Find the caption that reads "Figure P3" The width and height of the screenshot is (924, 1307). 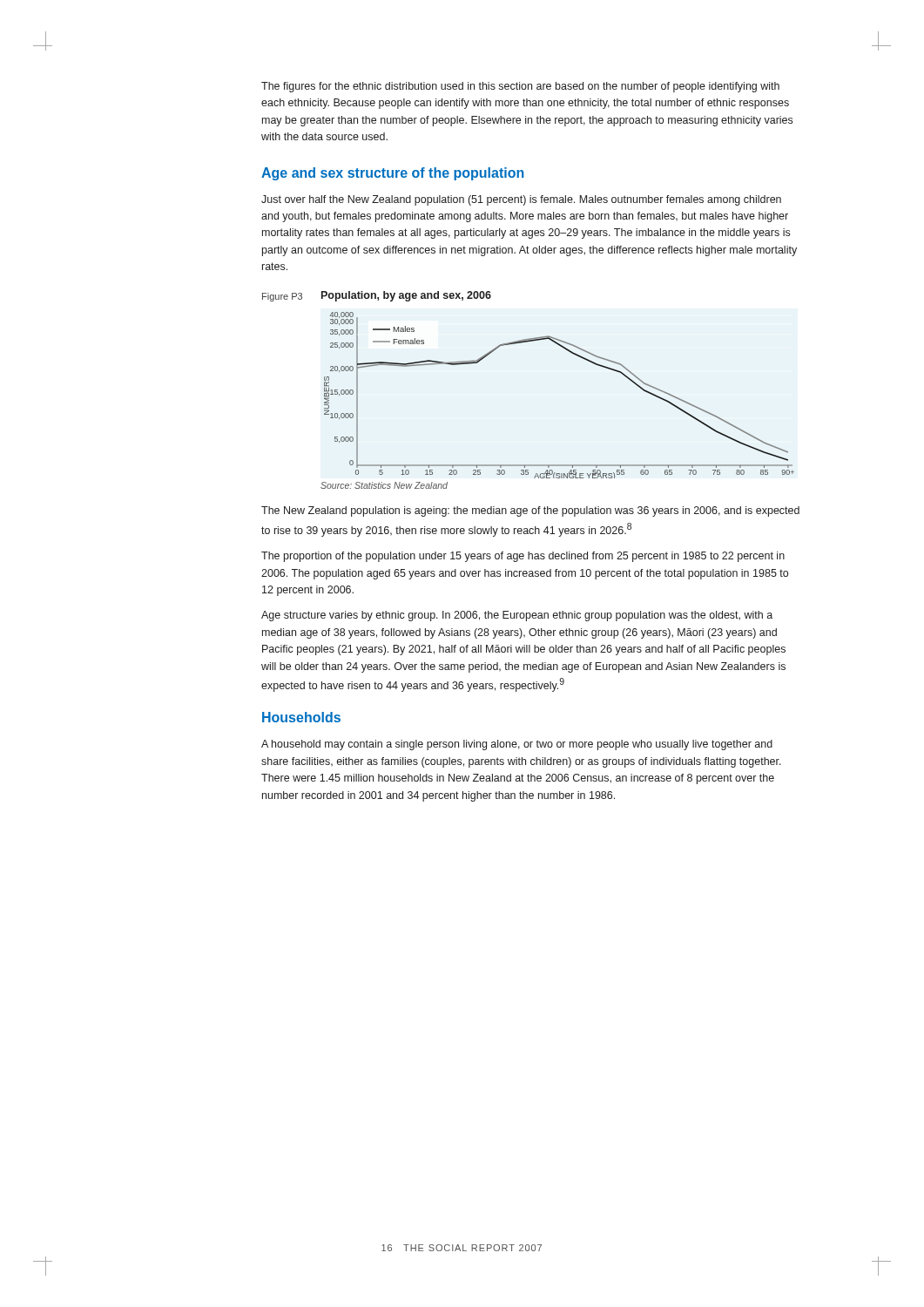(282, 297)
